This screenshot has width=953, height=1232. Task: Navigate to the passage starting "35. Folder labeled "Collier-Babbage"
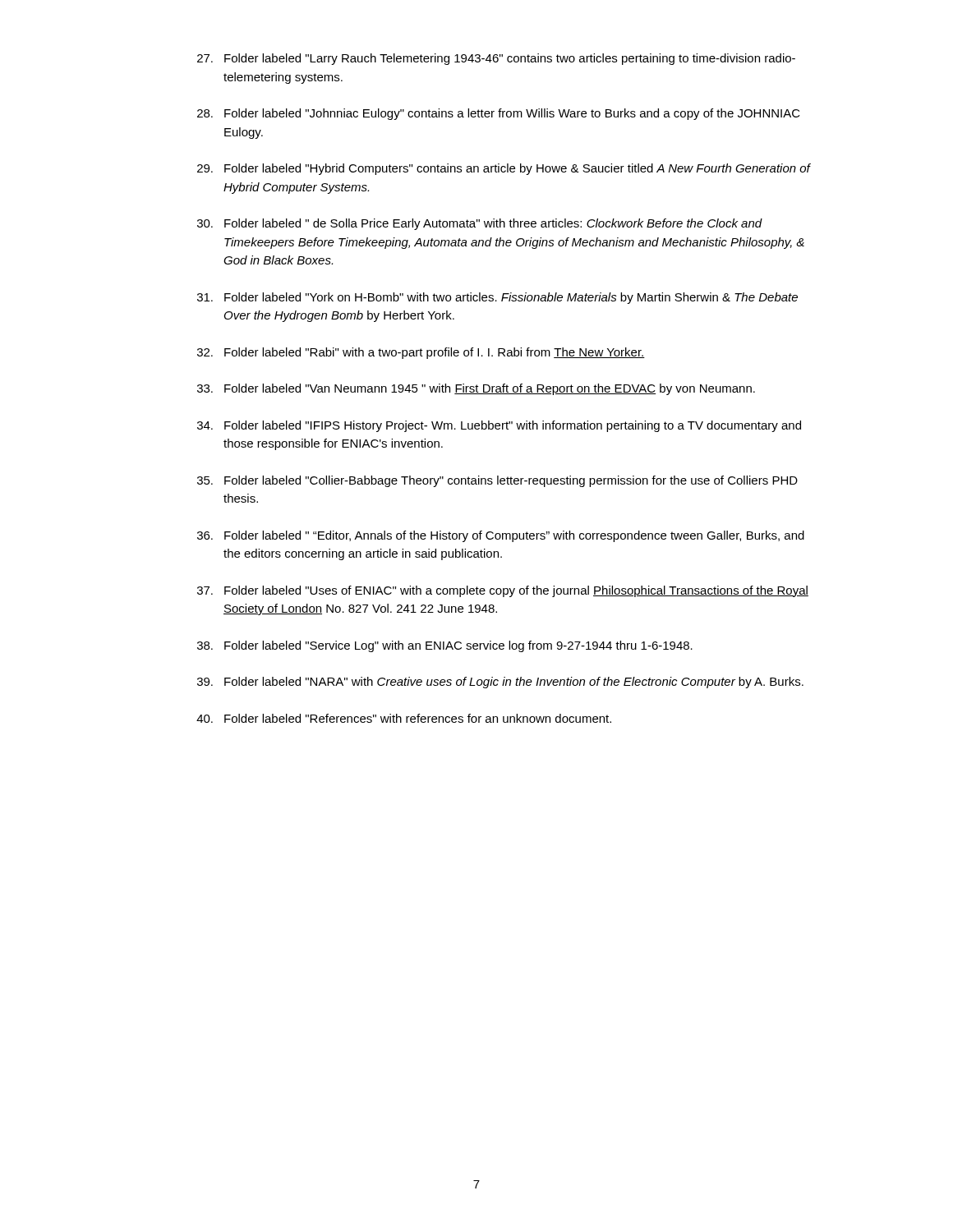point(493,489)
